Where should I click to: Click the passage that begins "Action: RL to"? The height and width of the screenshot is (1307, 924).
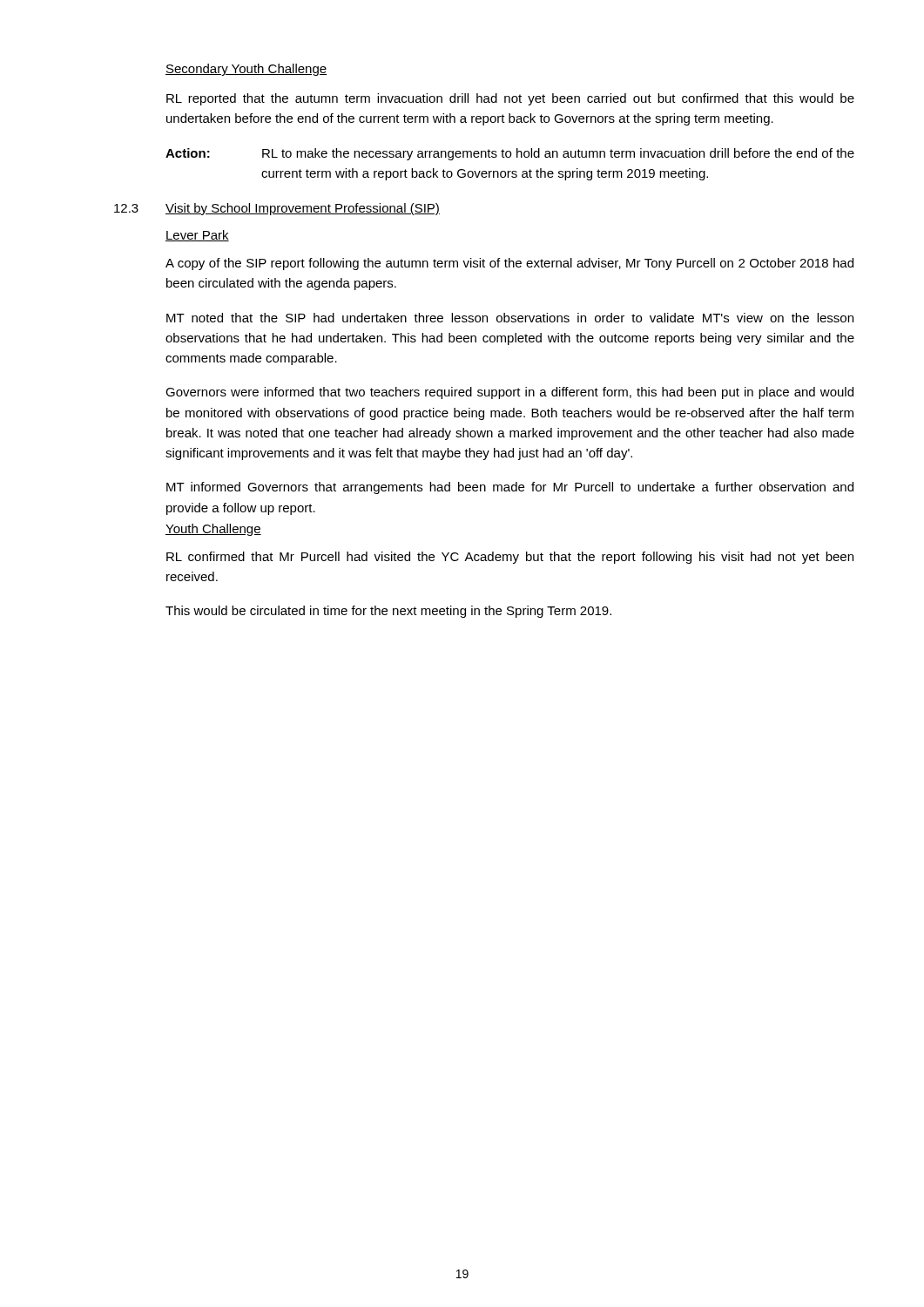point(510,163)
